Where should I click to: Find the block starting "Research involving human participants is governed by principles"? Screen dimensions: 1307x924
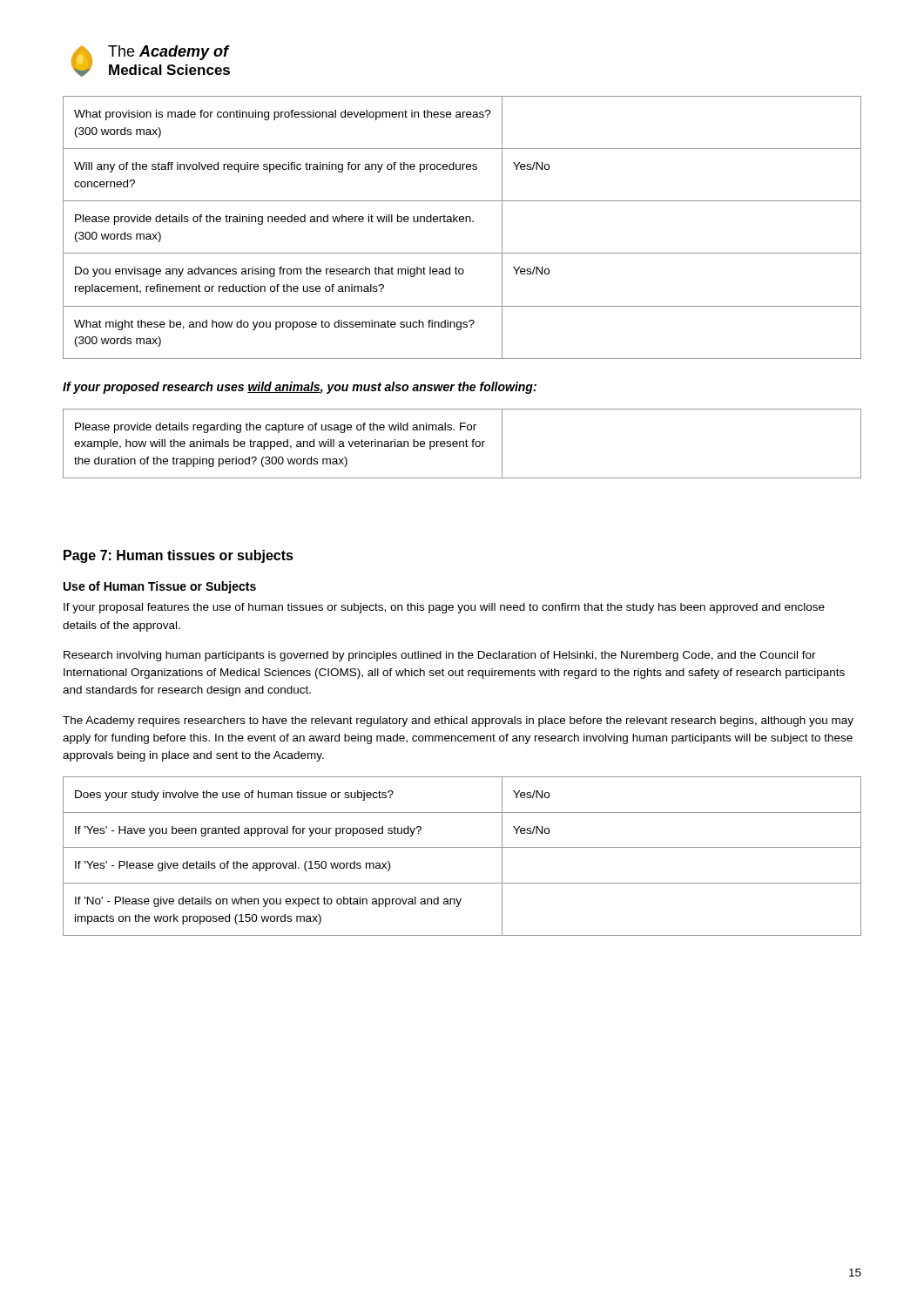click(x=454, y=672)
